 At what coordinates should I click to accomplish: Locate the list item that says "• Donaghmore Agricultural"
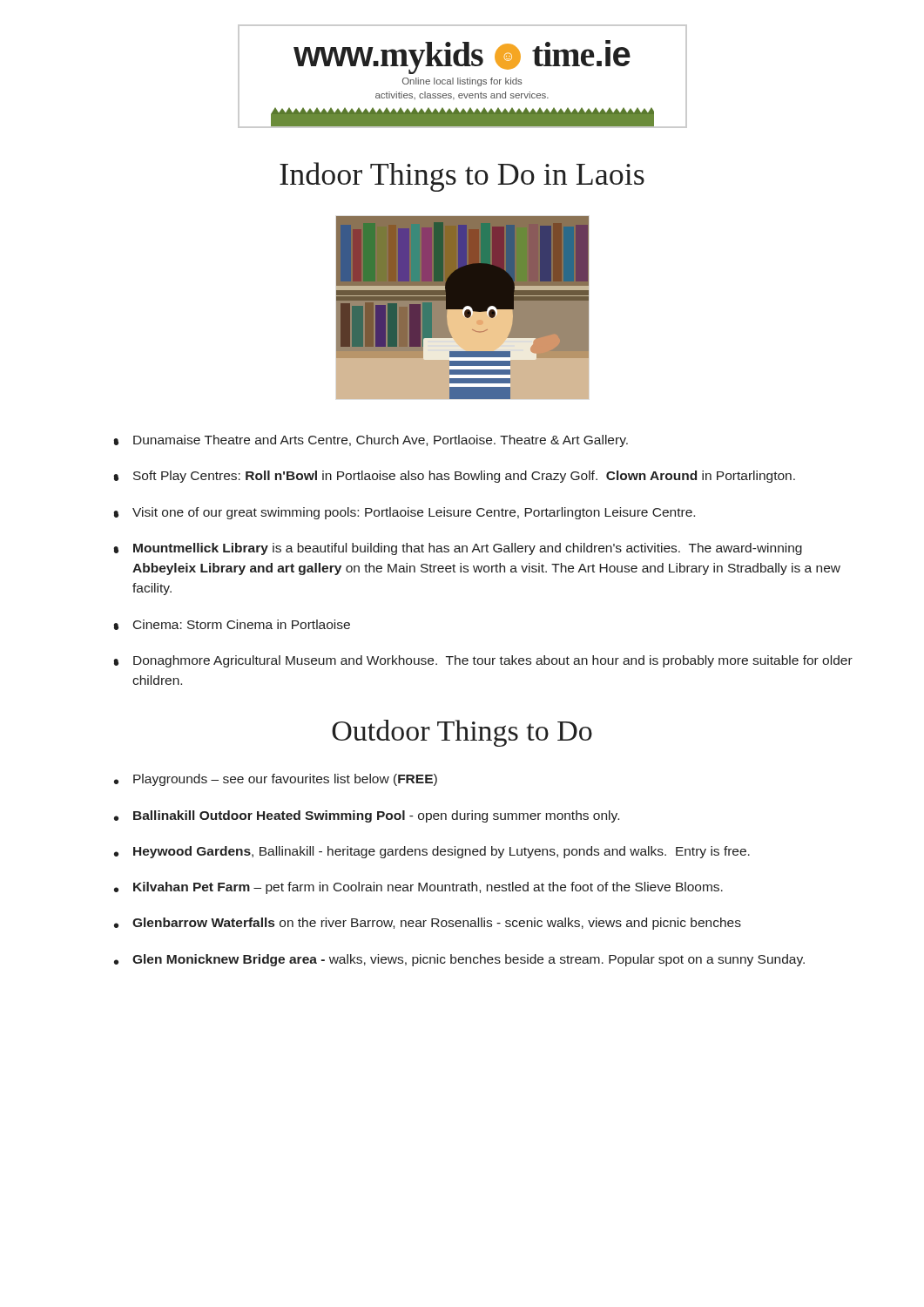coord(483,669)
